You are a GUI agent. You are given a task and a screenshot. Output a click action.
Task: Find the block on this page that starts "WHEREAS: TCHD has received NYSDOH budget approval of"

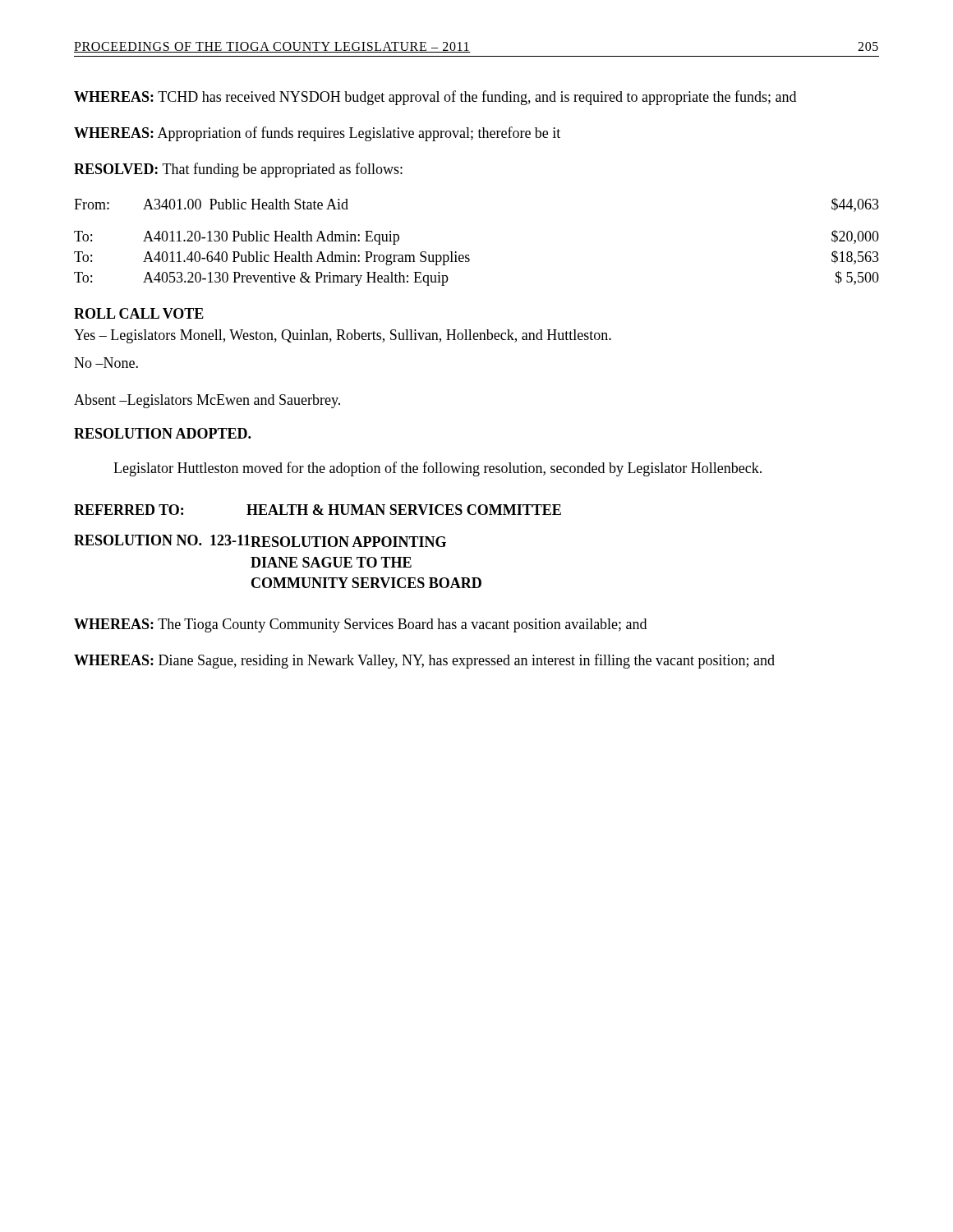(x=435, y=97)
